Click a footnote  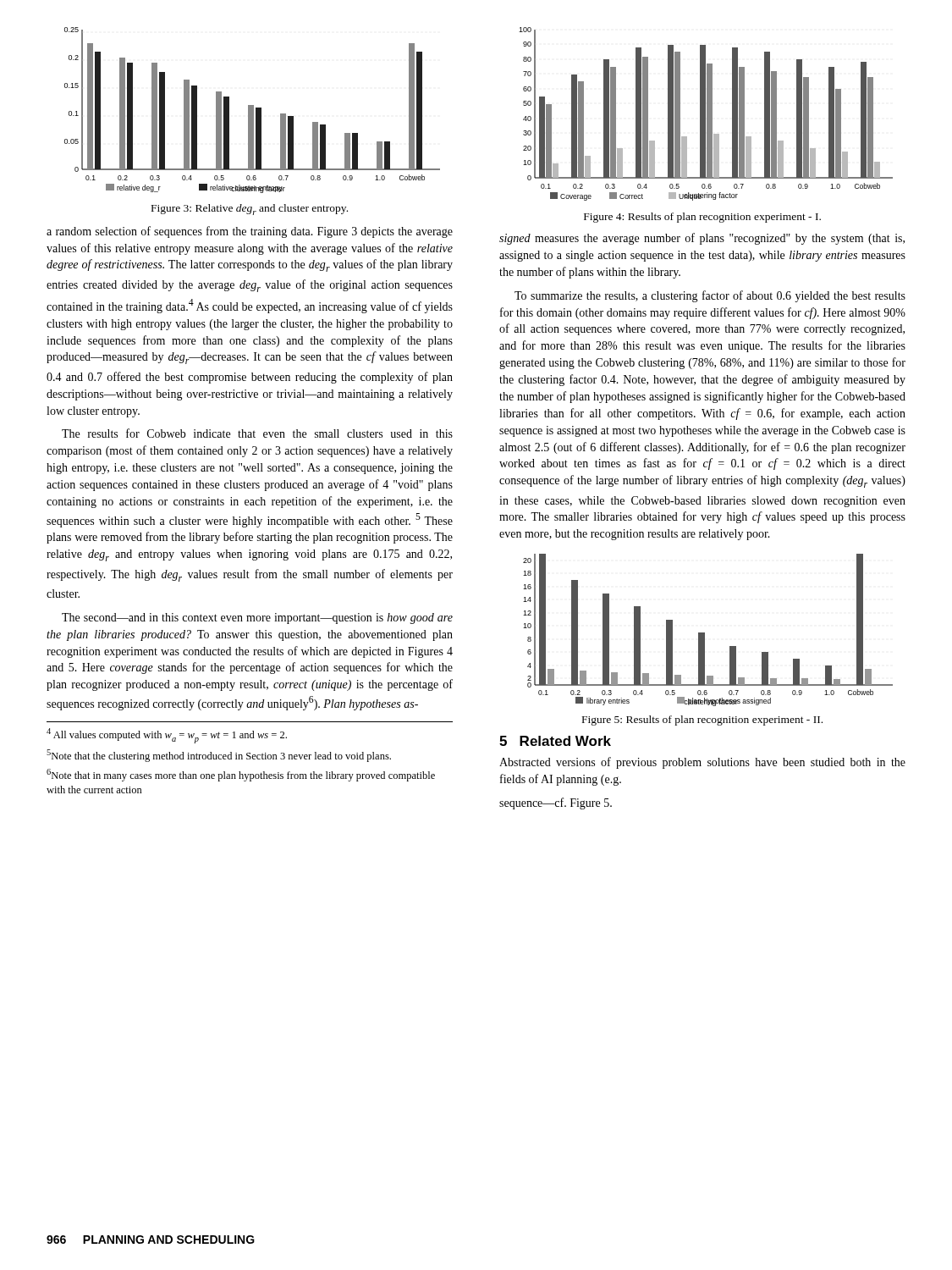click(250, 762)
